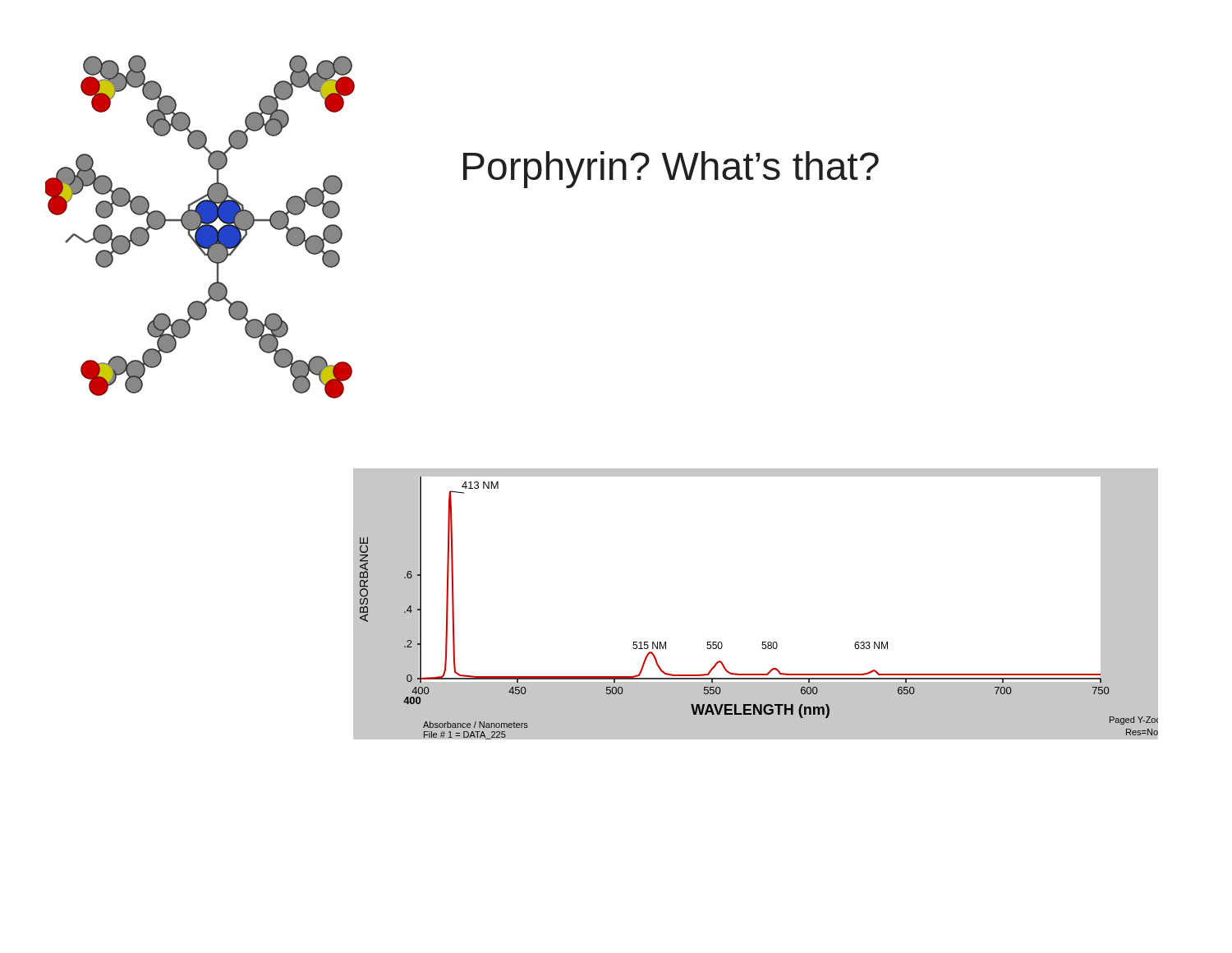
Task: Locate the illustration
Action: coord(218,234)
